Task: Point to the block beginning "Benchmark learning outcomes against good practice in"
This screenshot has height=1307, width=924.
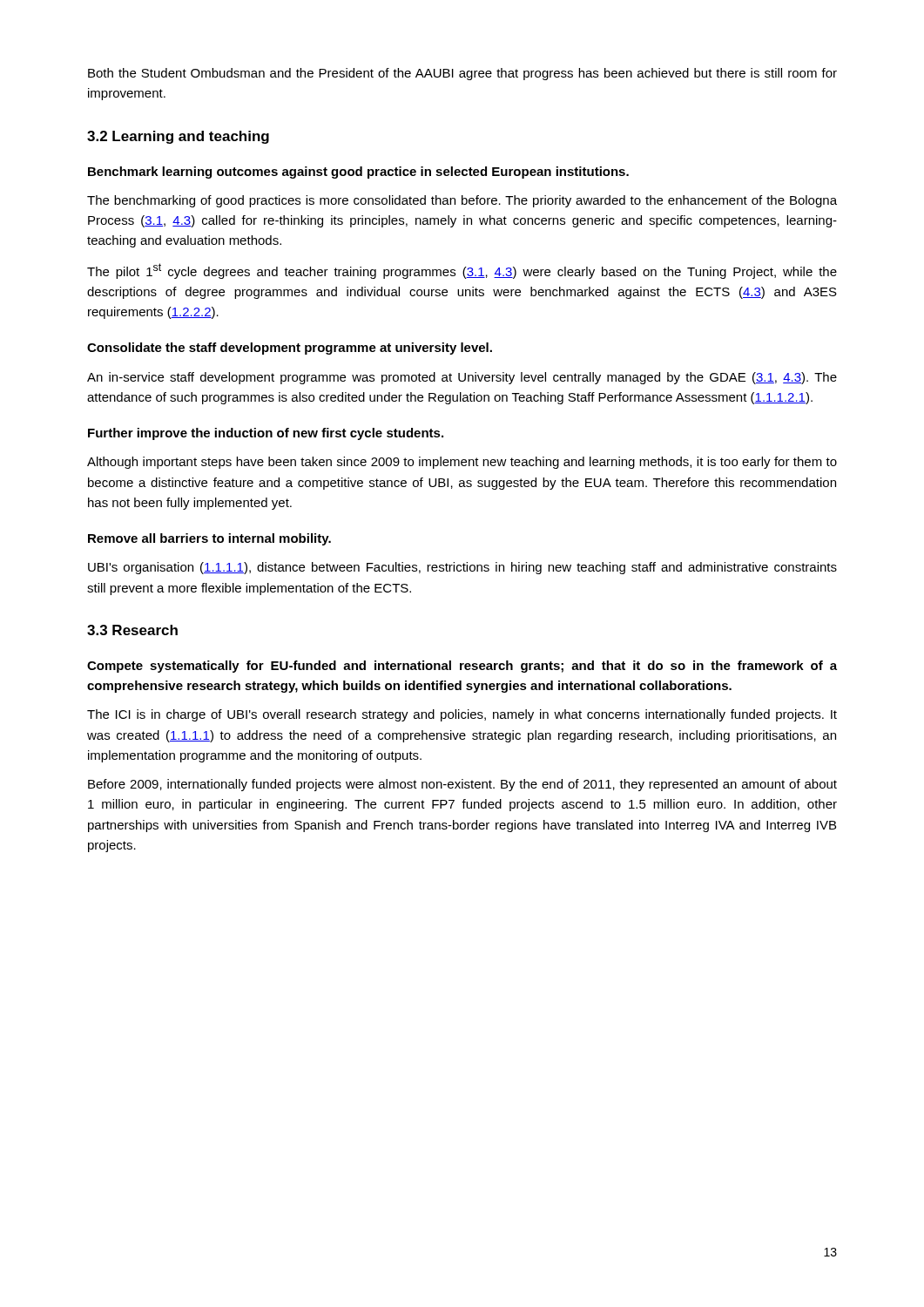Action: [358, 171]
